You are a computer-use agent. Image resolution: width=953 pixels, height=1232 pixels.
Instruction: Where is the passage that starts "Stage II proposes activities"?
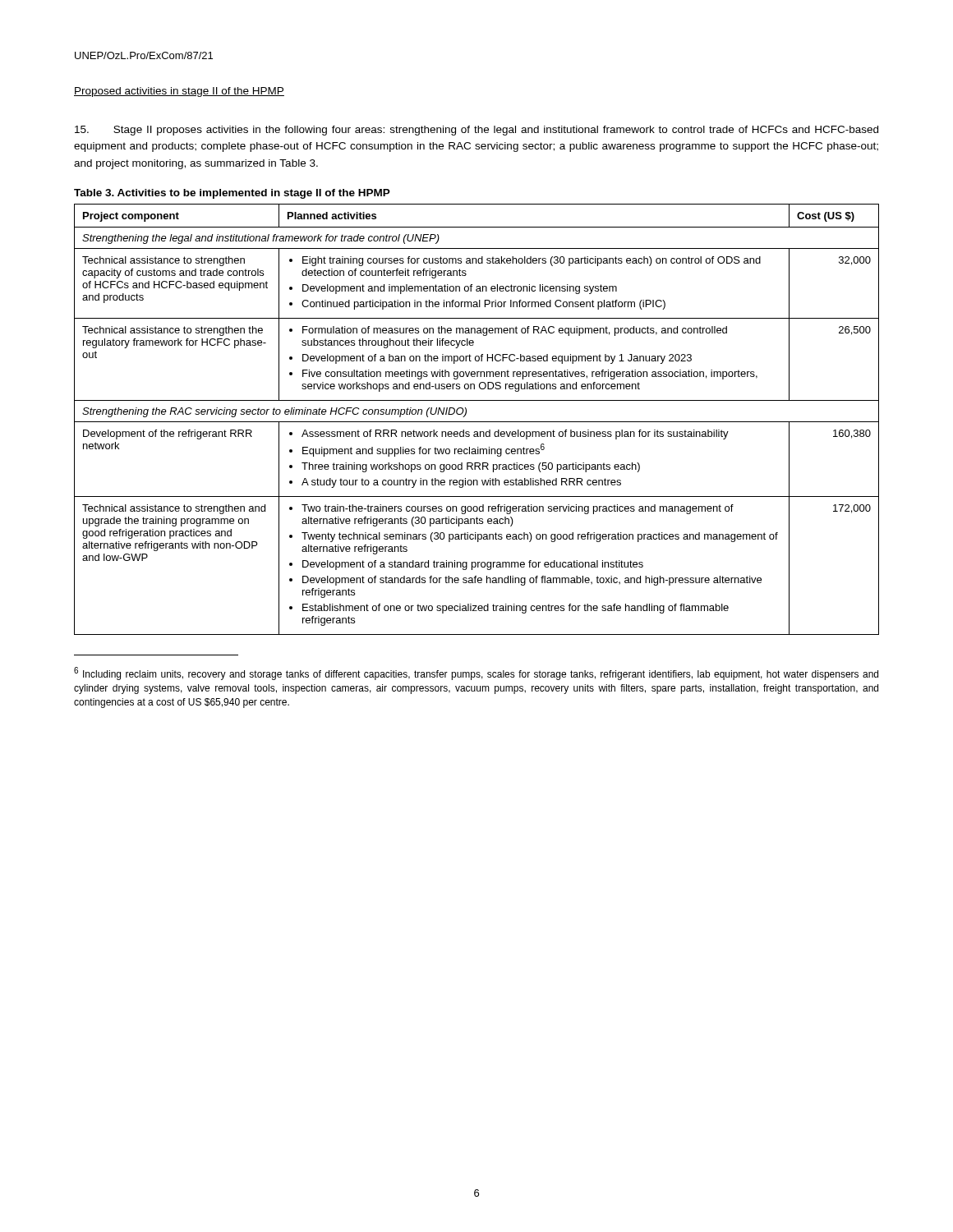(476, 146)
